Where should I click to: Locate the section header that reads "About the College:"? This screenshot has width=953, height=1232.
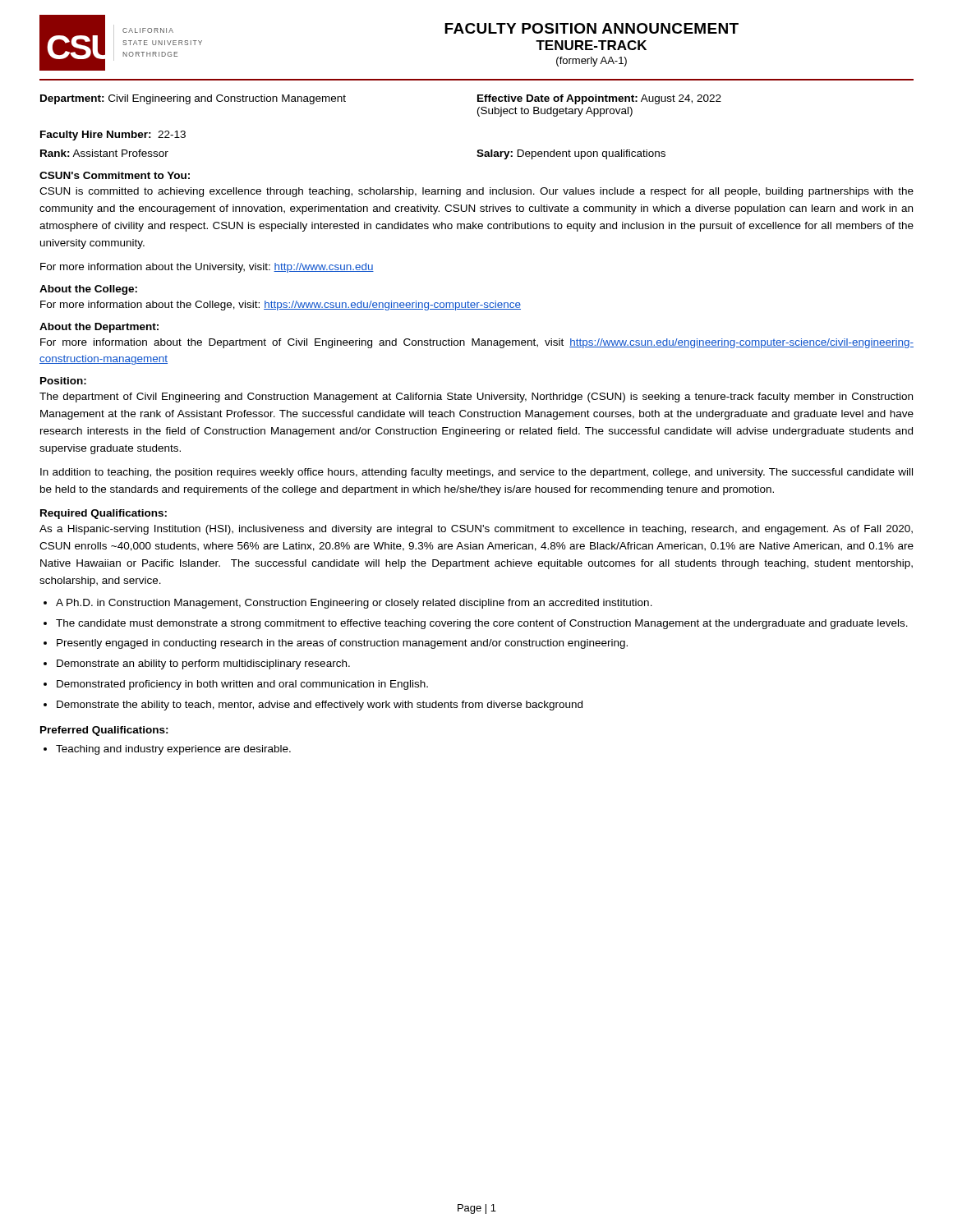[x=89, y=288]
